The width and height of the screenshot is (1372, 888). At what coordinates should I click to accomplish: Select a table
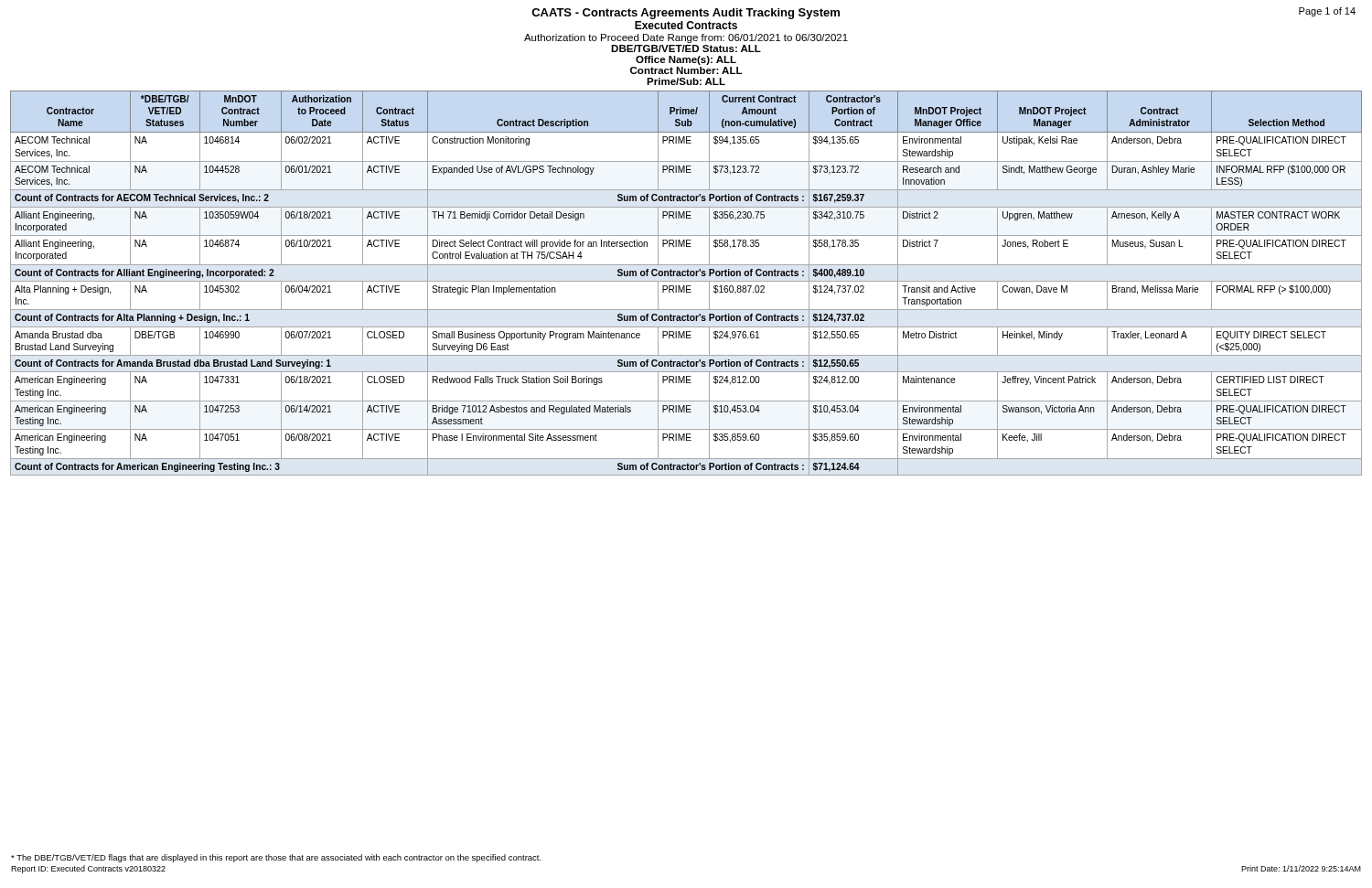[686, 283]
